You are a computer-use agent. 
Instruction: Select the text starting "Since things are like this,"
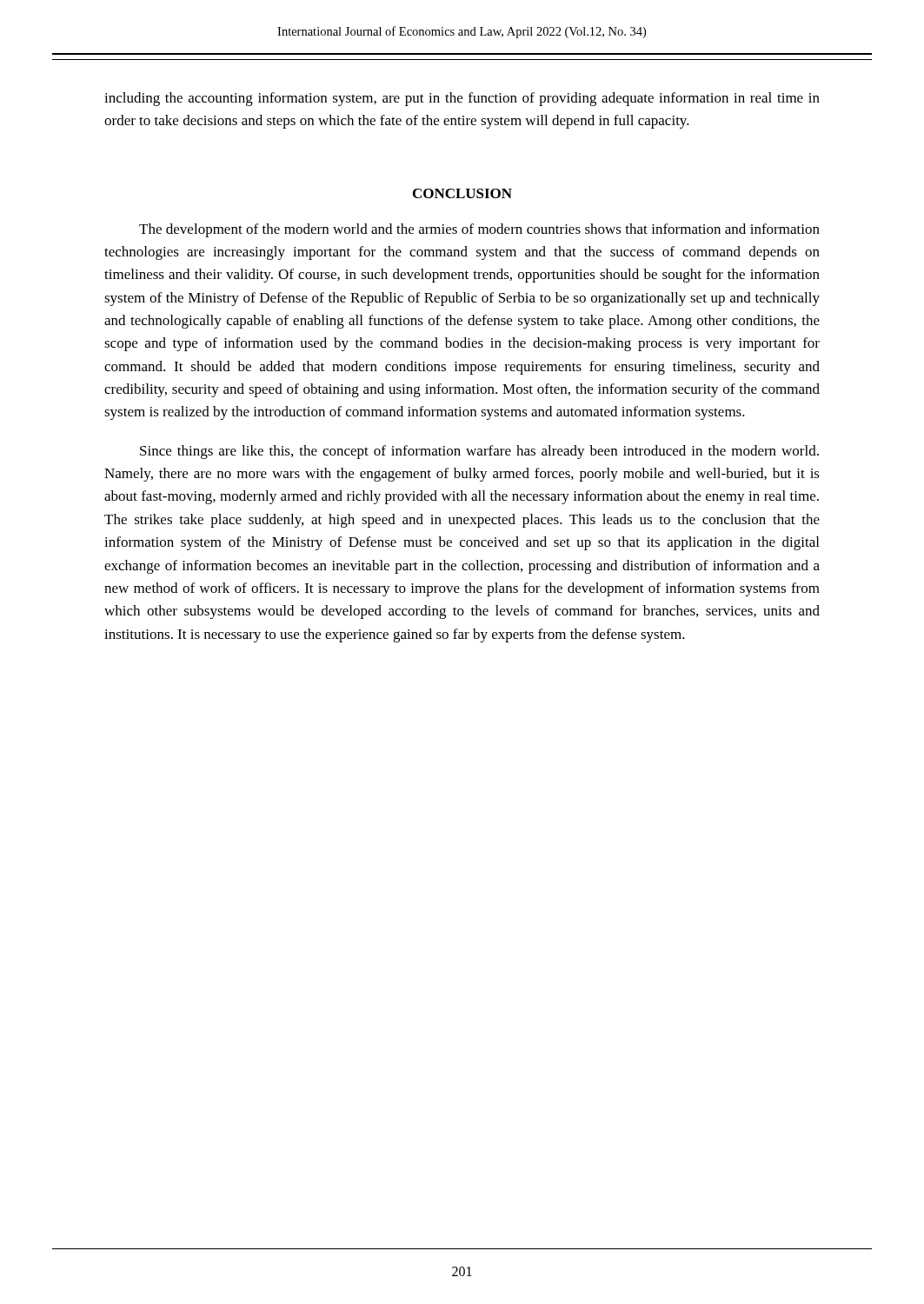pos(462,542)
